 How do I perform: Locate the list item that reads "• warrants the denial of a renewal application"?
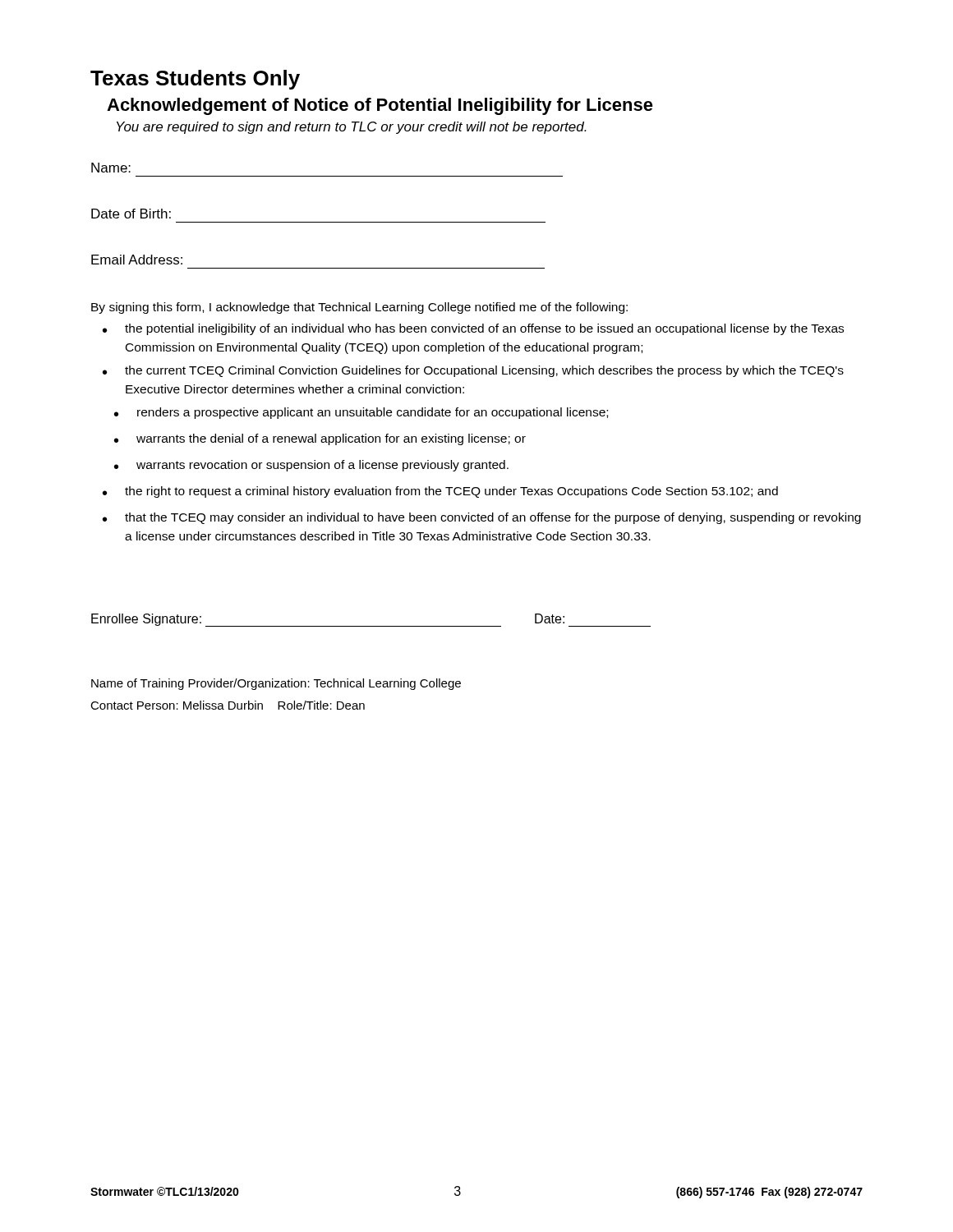point(482,441)
